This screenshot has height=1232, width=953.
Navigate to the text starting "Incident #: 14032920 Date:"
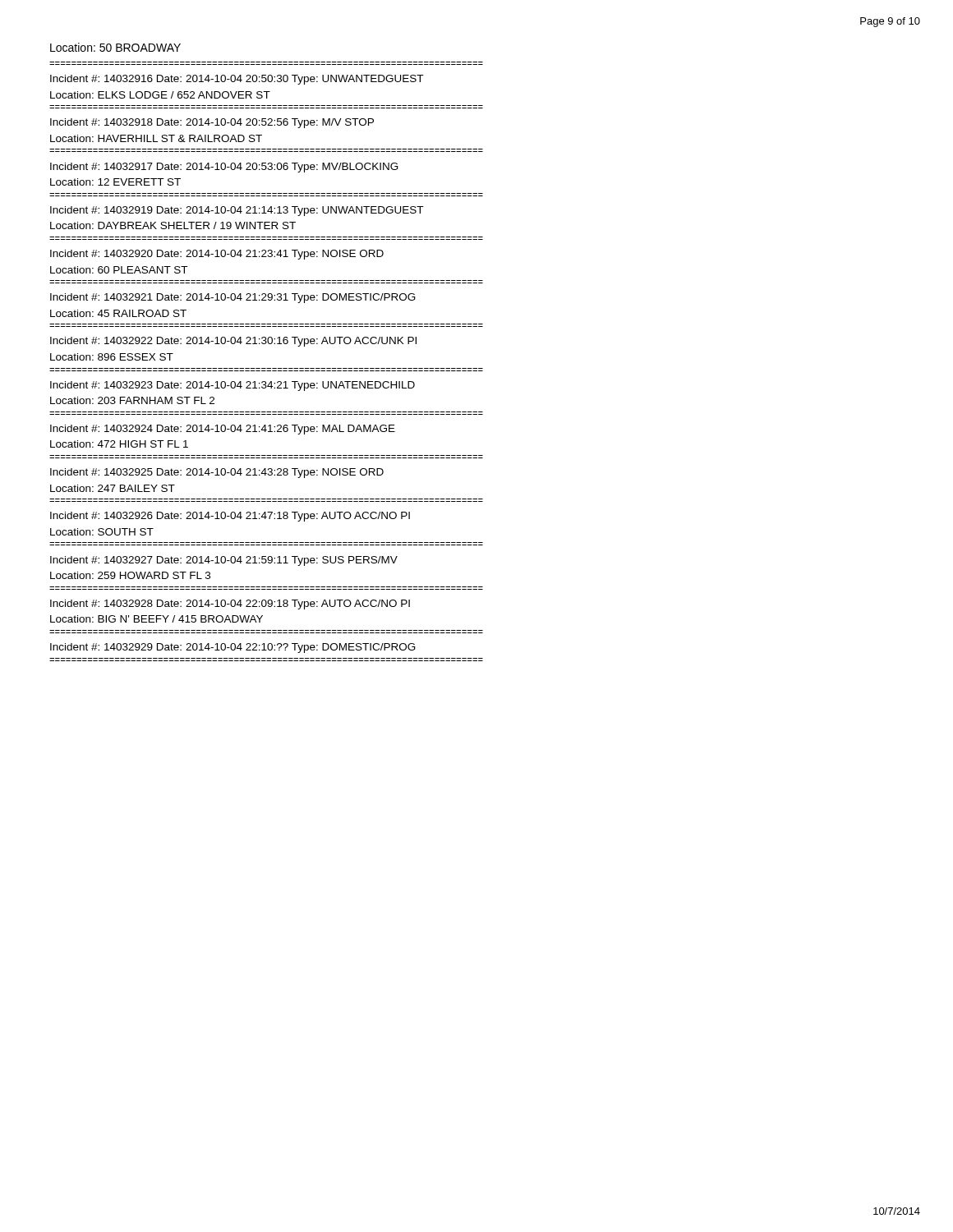coord(217,261)
